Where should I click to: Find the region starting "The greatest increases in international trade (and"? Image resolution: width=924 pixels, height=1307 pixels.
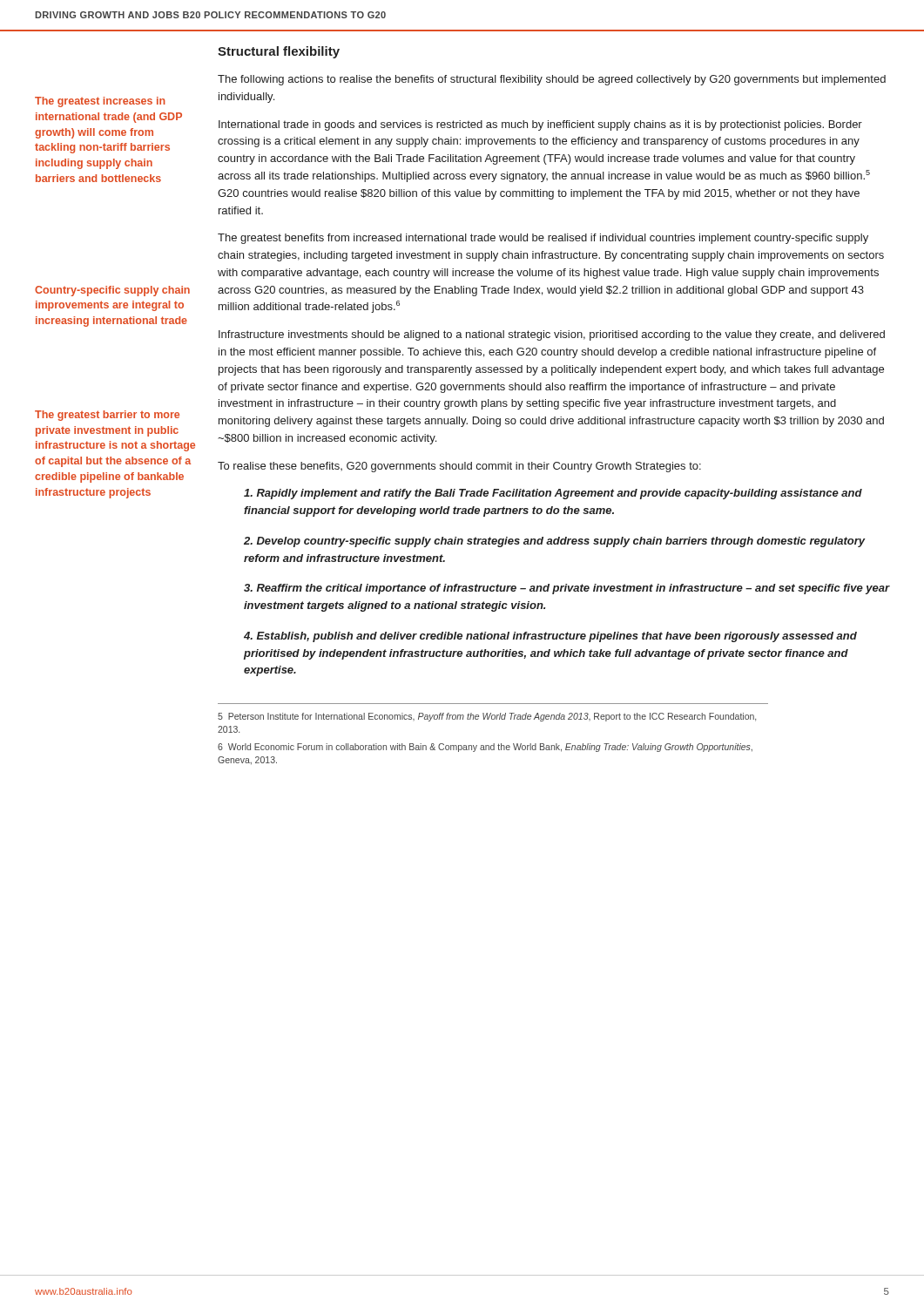coord(115,141)
